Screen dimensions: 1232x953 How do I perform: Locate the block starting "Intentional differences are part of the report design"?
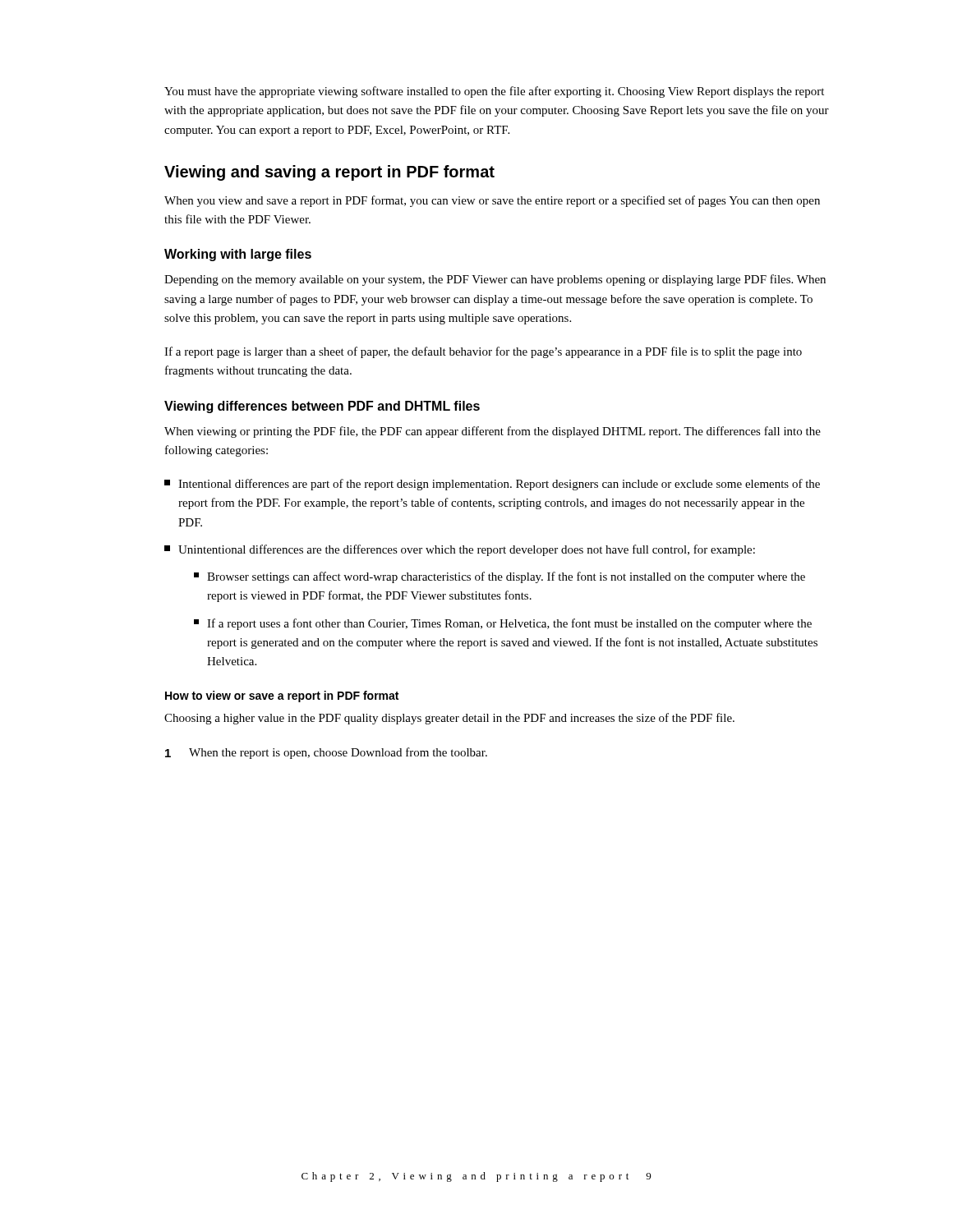point(497,503)
